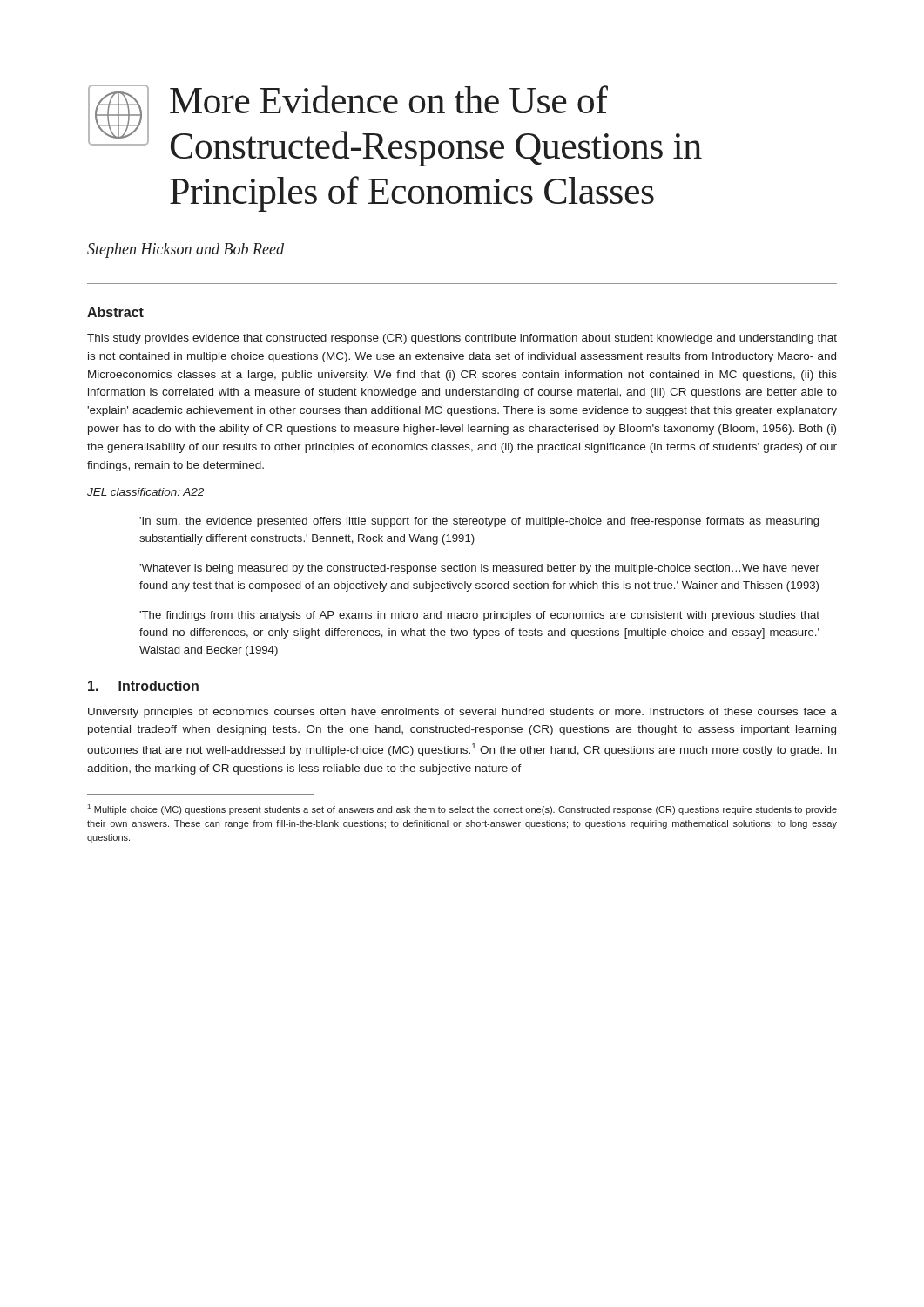Find the region starting "1. Introduction"
The image size is (924, 1307).
click(143, 686)
